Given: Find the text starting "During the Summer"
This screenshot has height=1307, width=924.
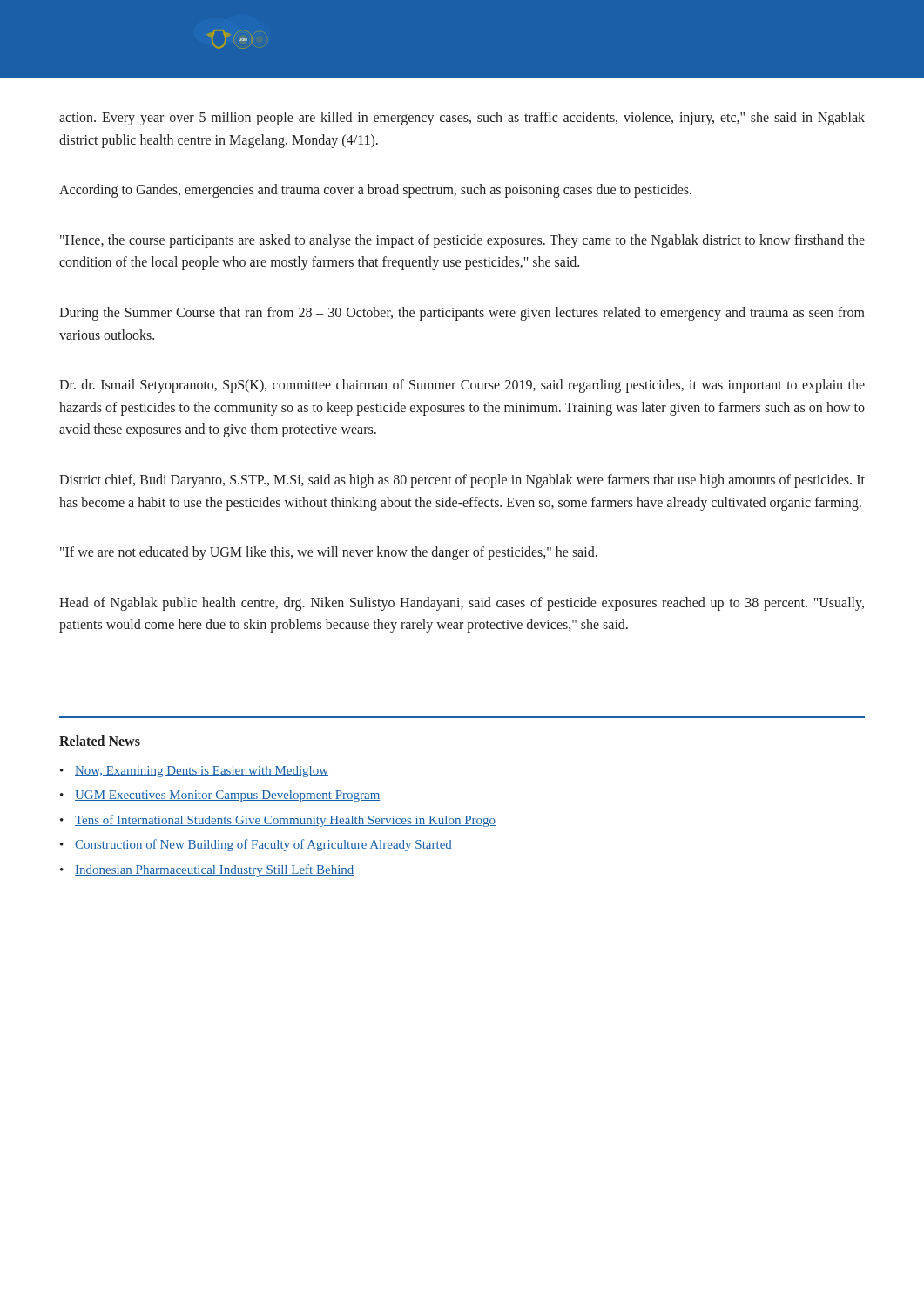Looking at the screenshot, I should 462,323.
